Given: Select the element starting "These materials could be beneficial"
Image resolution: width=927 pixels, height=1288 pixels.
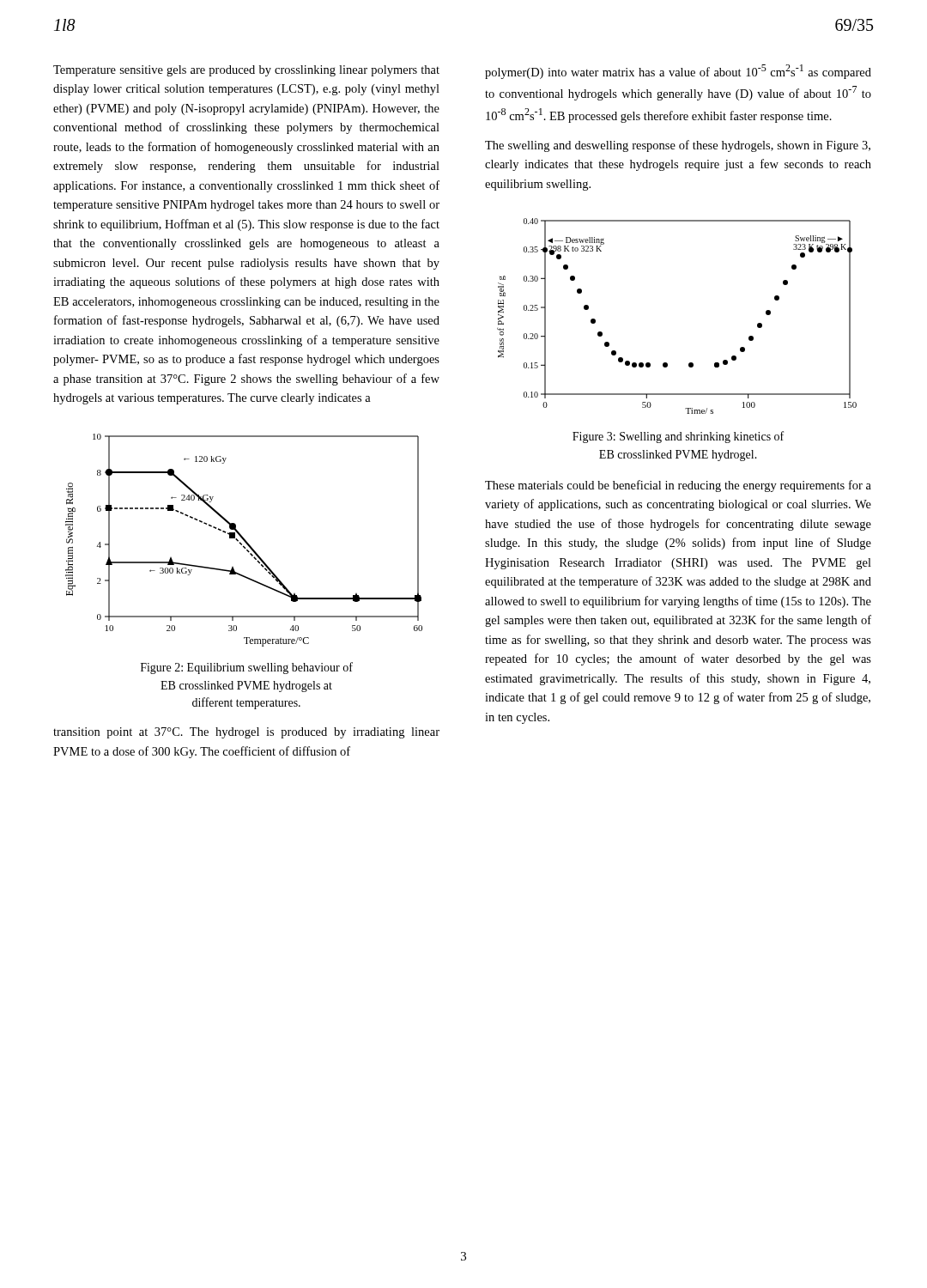Looking at the screenshot, I should click(x=678, y=601).
